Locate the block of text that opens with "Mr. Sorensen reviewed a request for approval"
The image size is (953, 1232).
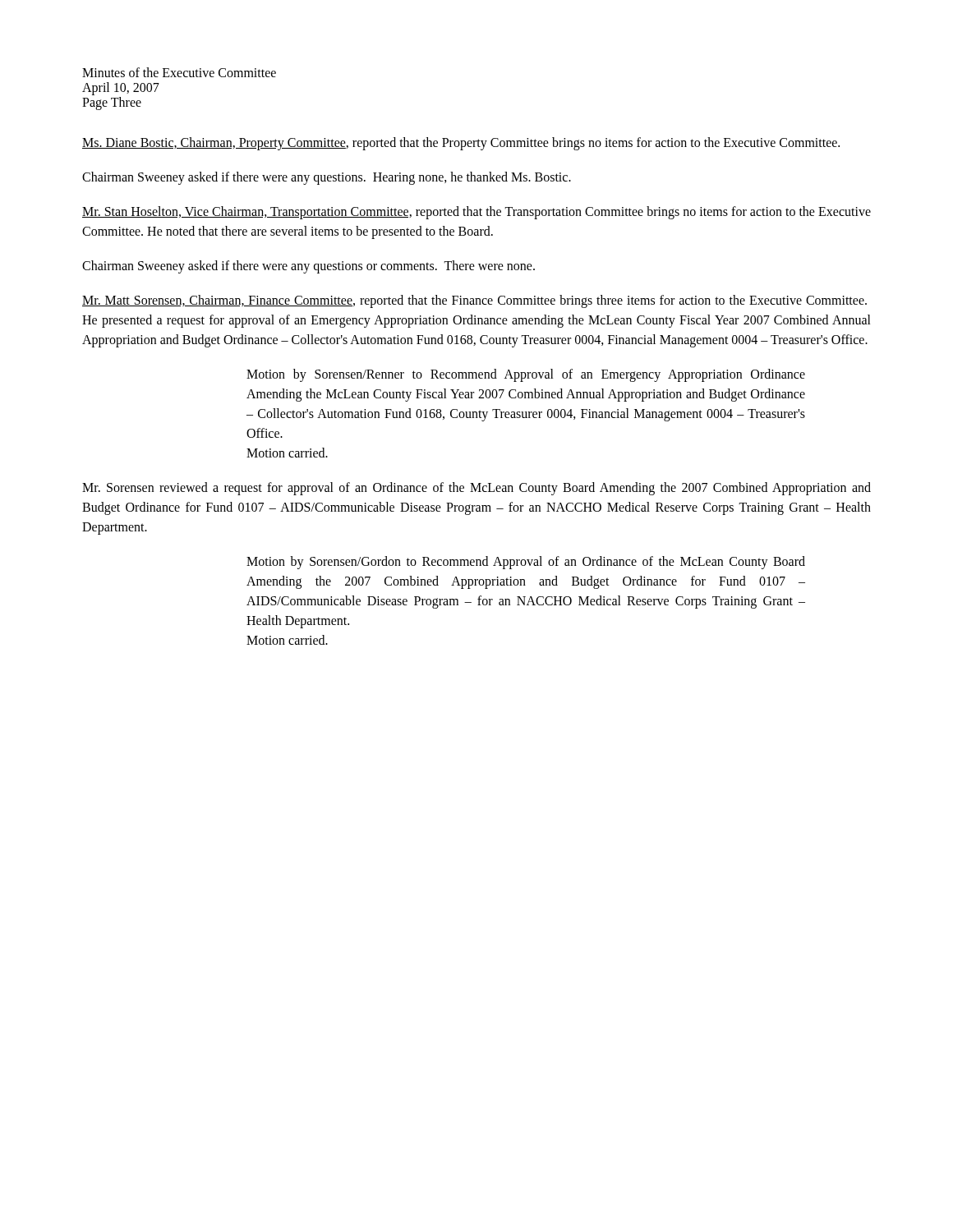pyautogui.click(x=476, y=507)
